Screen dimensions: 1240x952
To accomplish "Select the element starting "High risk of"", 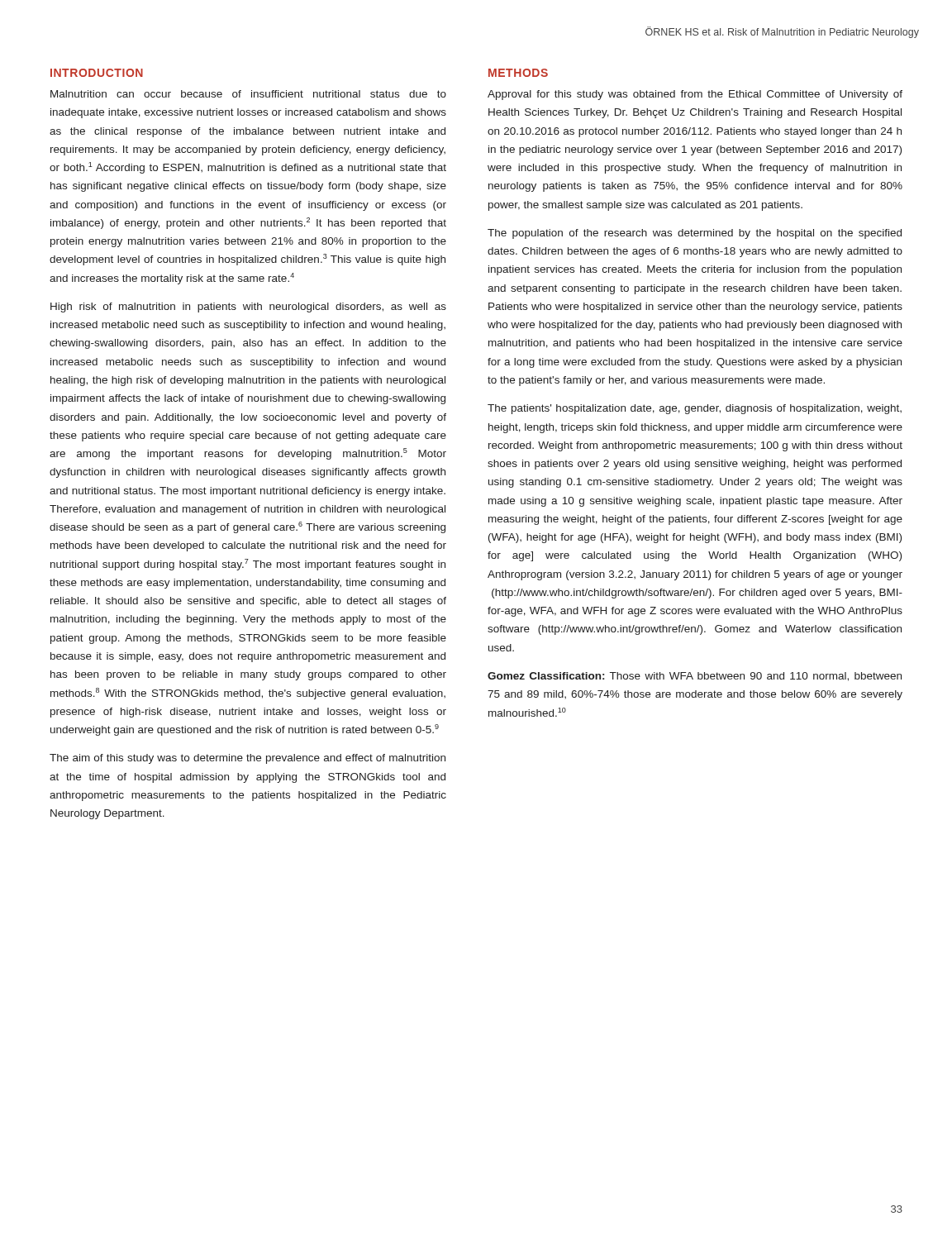I will (x=248, y=518).
